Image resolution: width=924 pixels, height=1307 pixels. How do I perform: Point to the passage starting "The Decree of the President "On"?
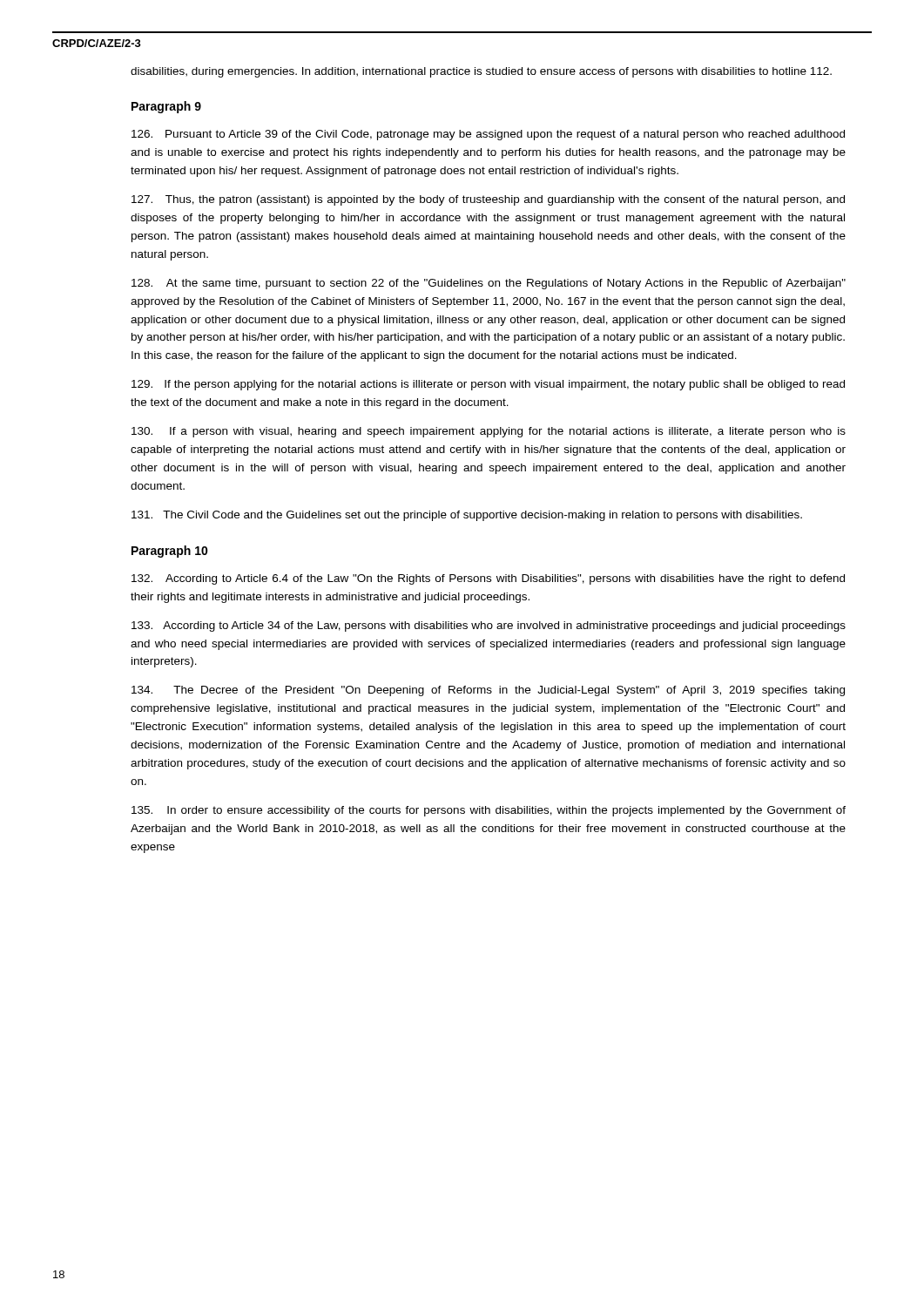488,736
